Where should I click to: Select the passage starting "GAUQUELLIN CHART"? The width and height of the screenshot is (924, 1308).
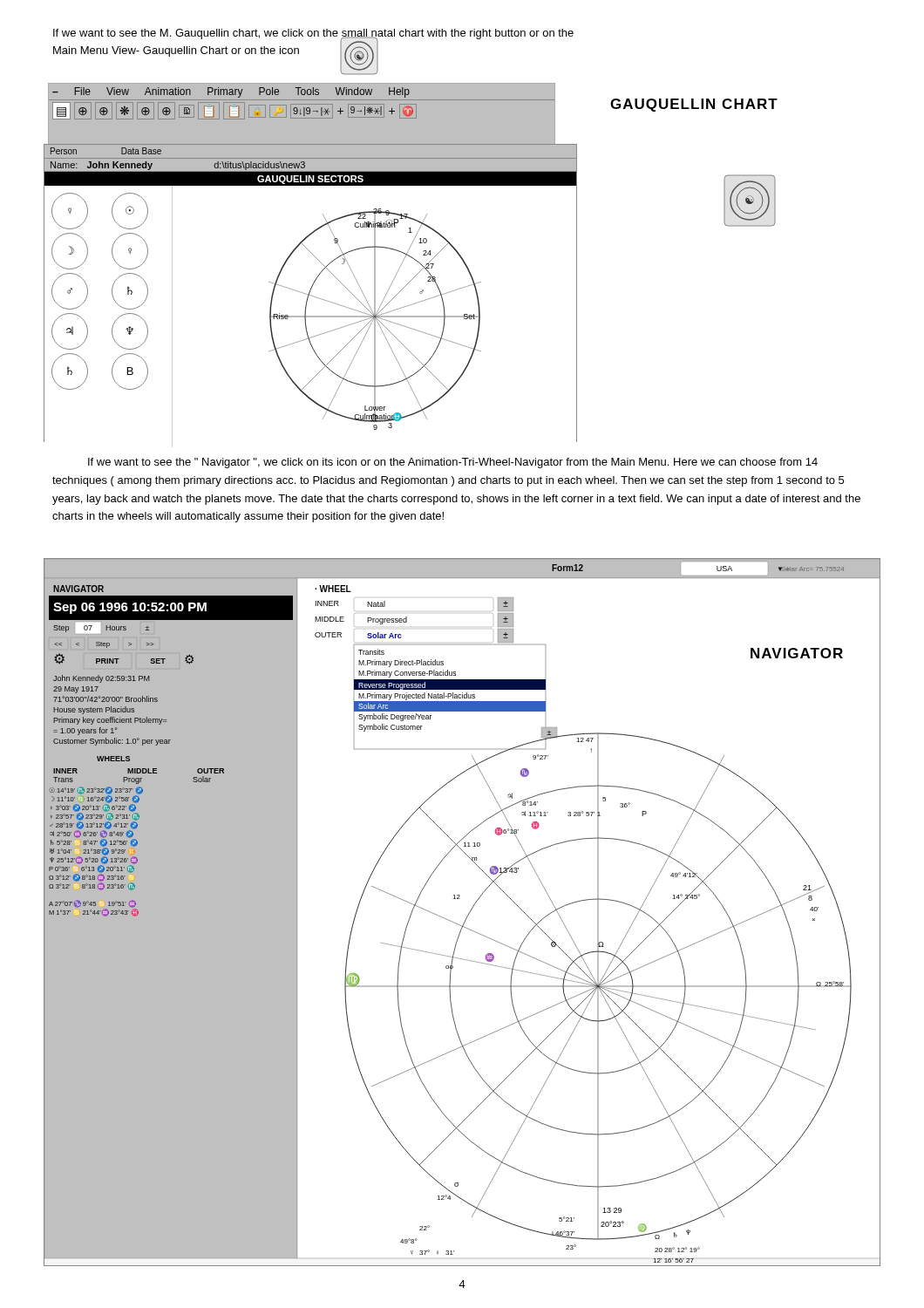694,104
